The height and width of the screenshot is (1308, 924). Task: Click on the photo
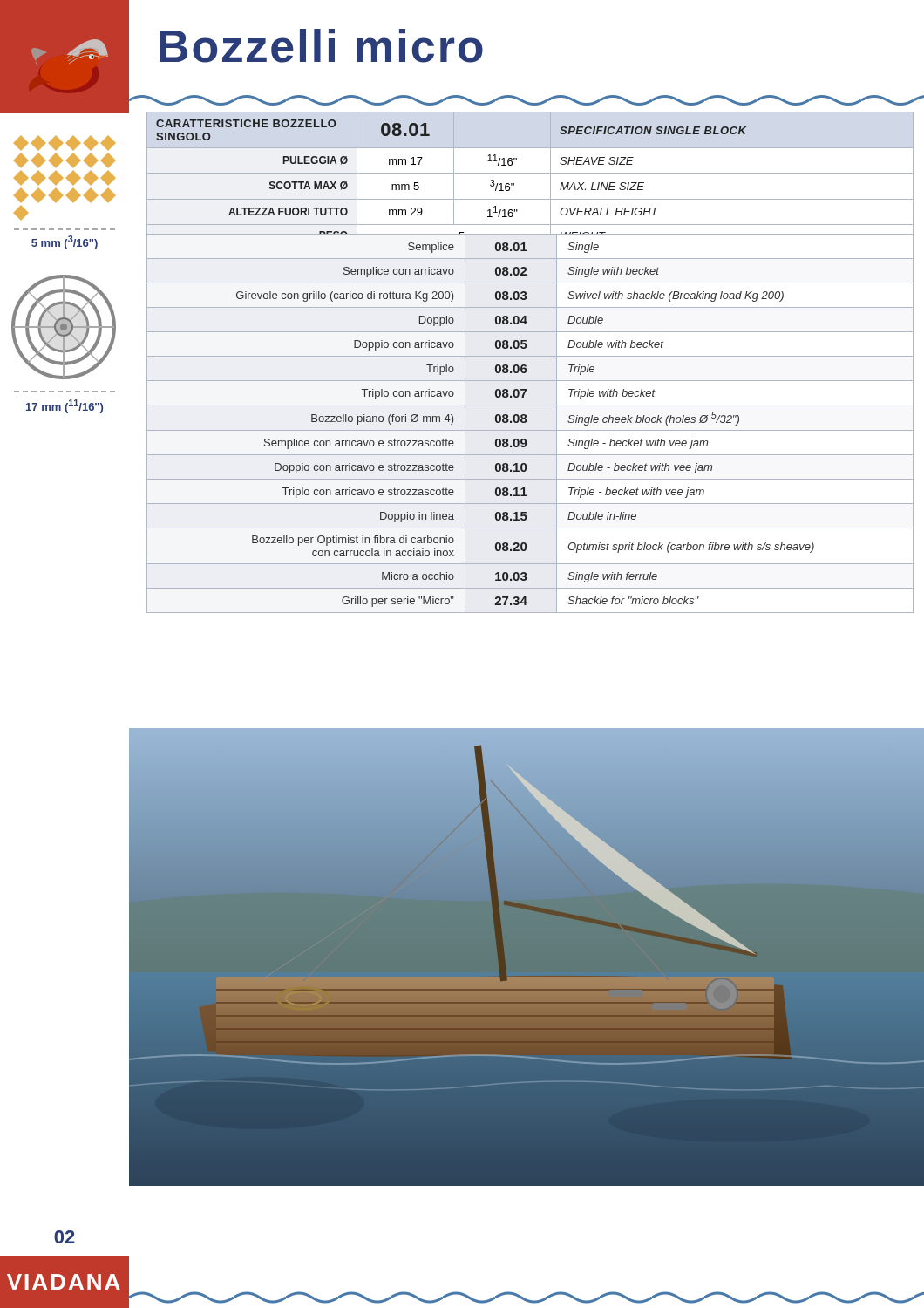coord(526,957)
